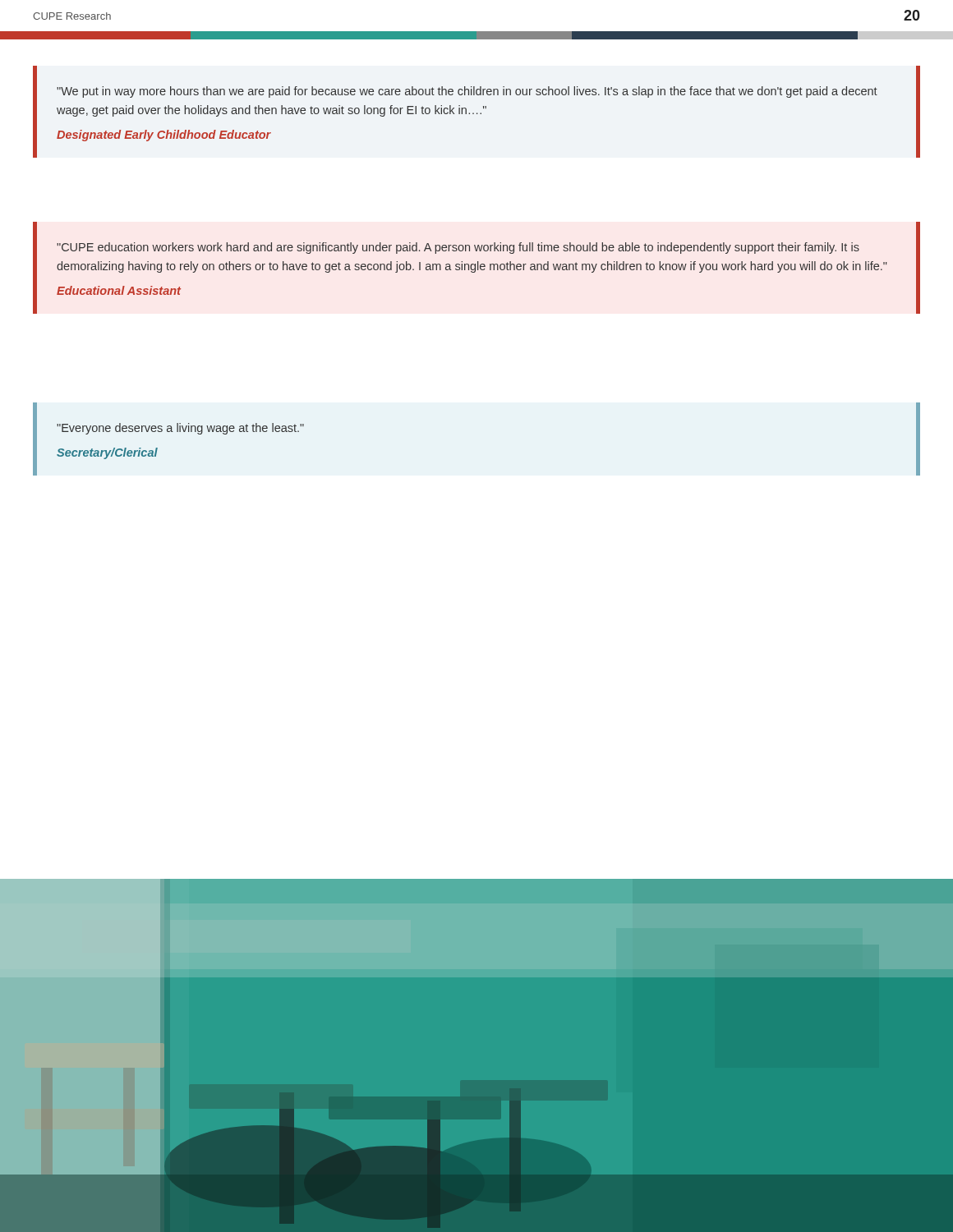Find the block on this page that starts ""Everyone deserves a living"

click(180, 429)
